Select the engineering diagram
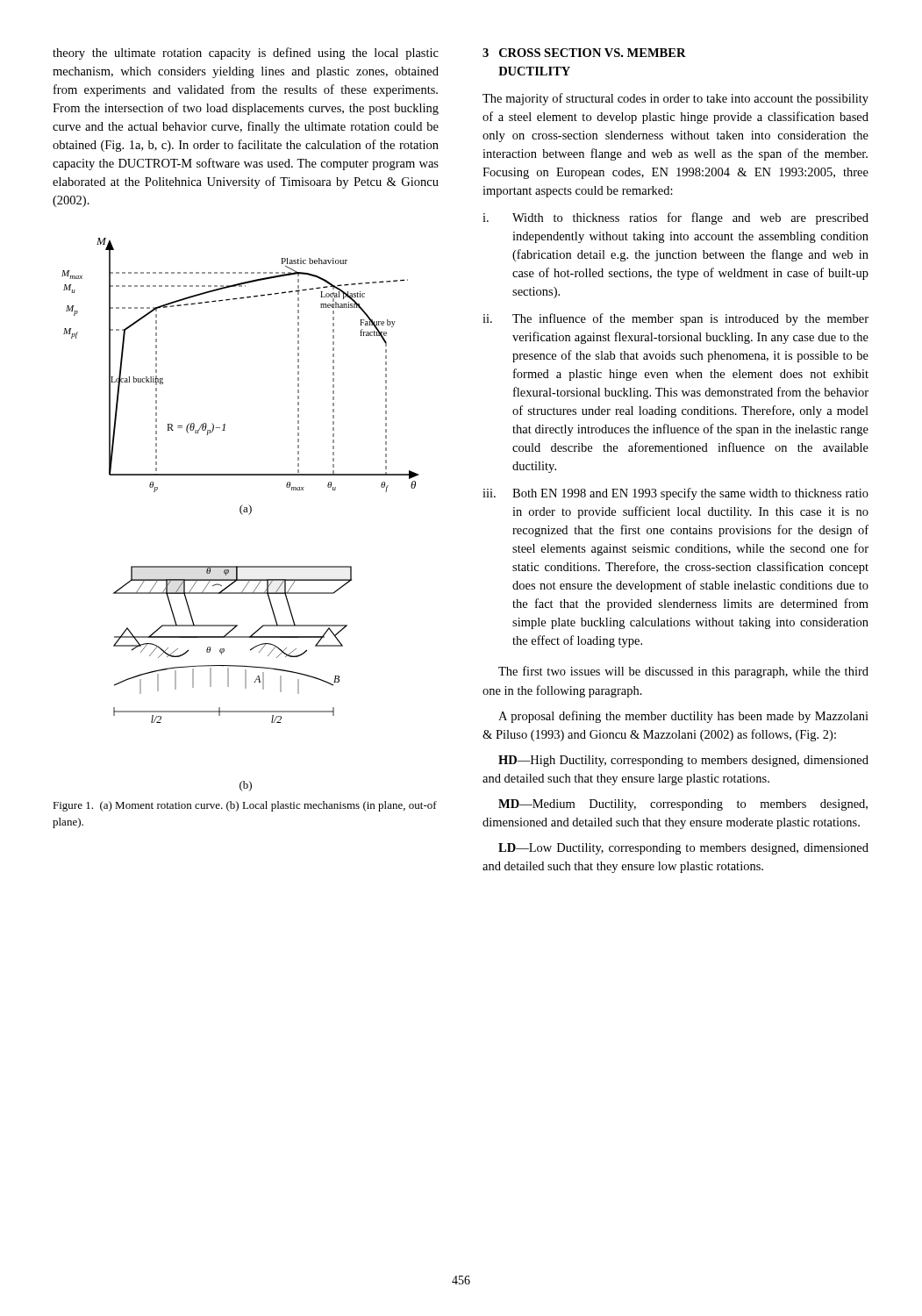Screen dimensions: 1316x922 click(246, 511)
